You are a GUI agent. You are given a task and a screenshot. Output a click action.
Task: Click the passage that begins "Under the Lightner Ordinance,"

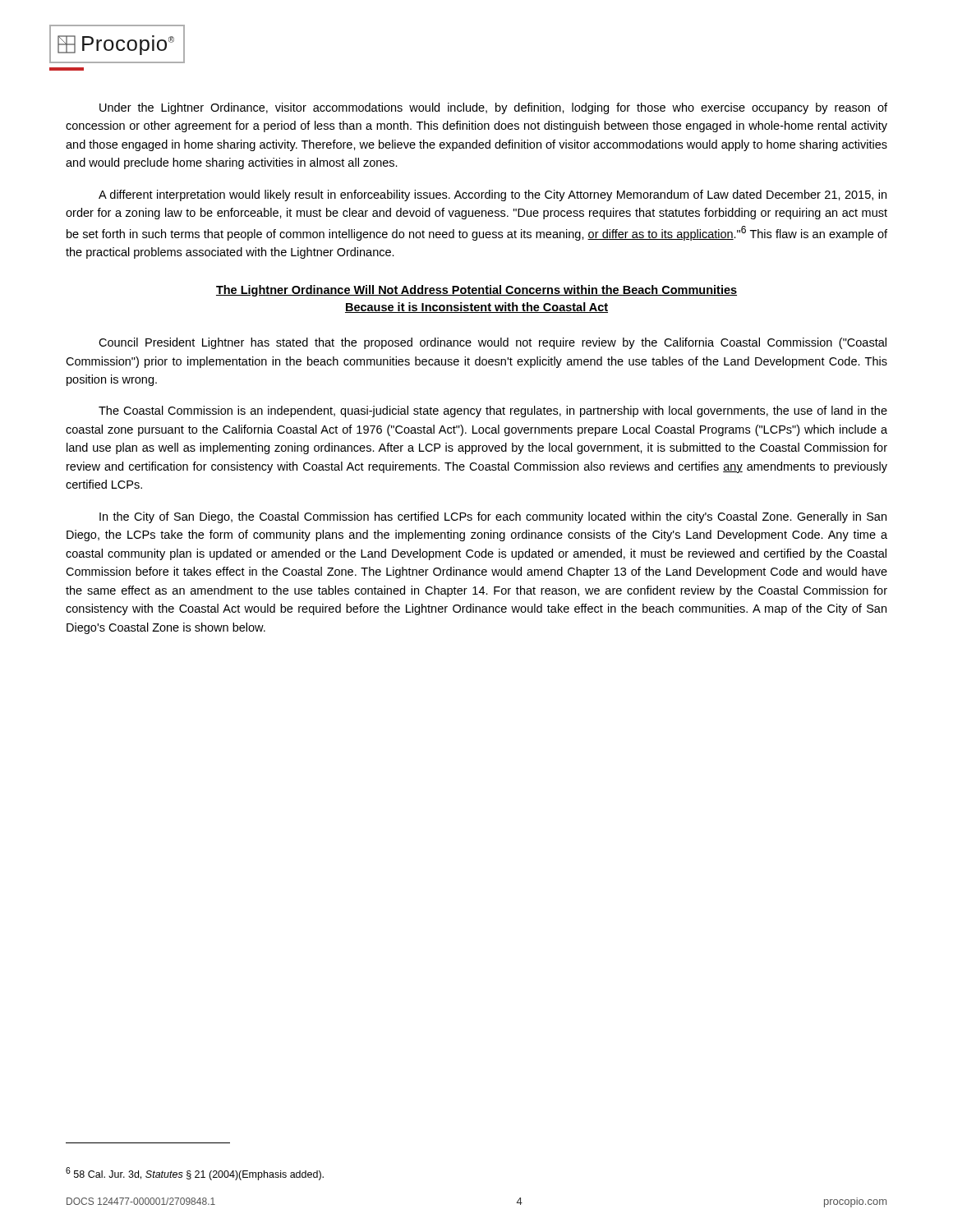pyautogui.click(x=476, y=135)
